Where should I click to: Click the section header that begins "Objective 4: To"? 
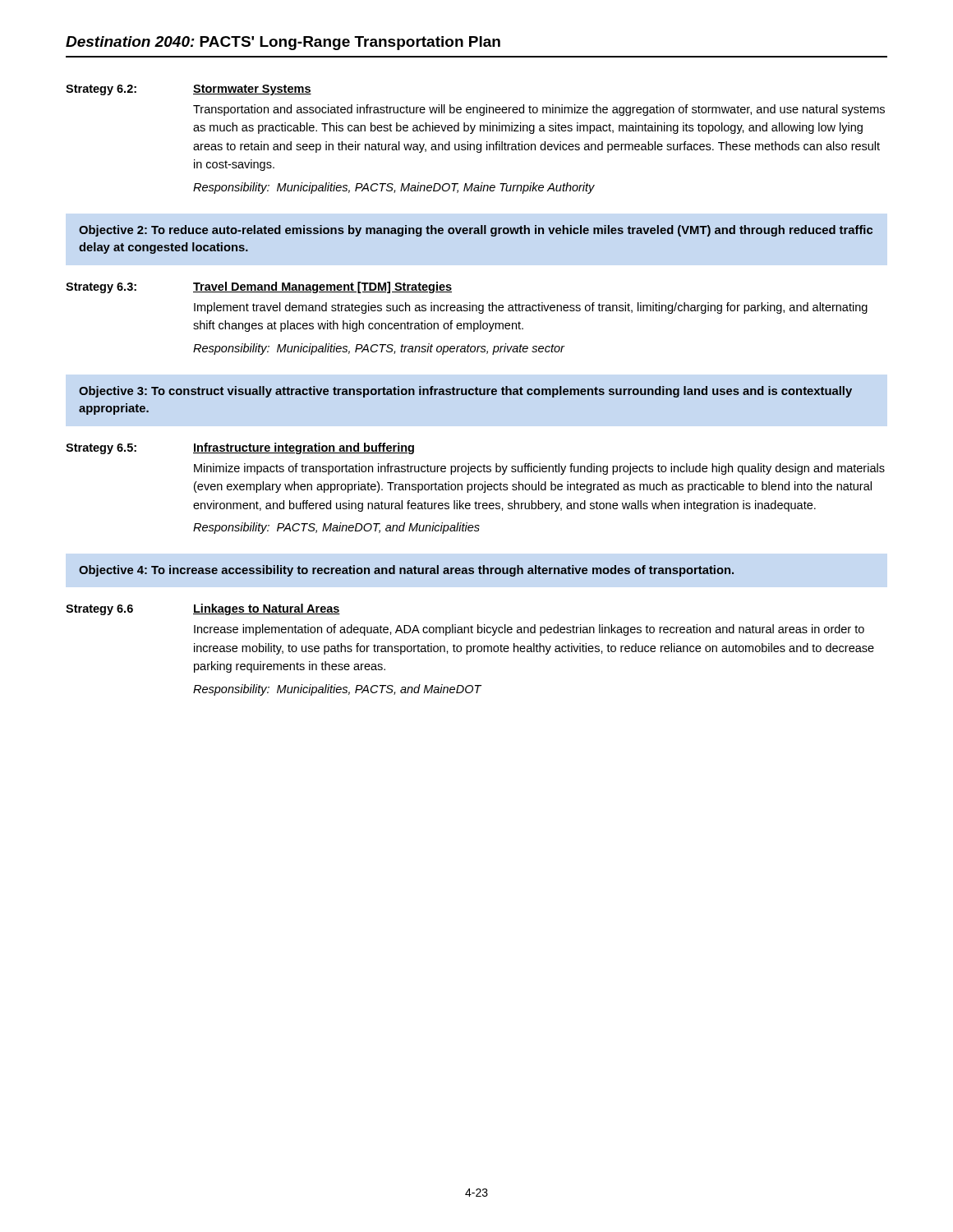[407, 570]
